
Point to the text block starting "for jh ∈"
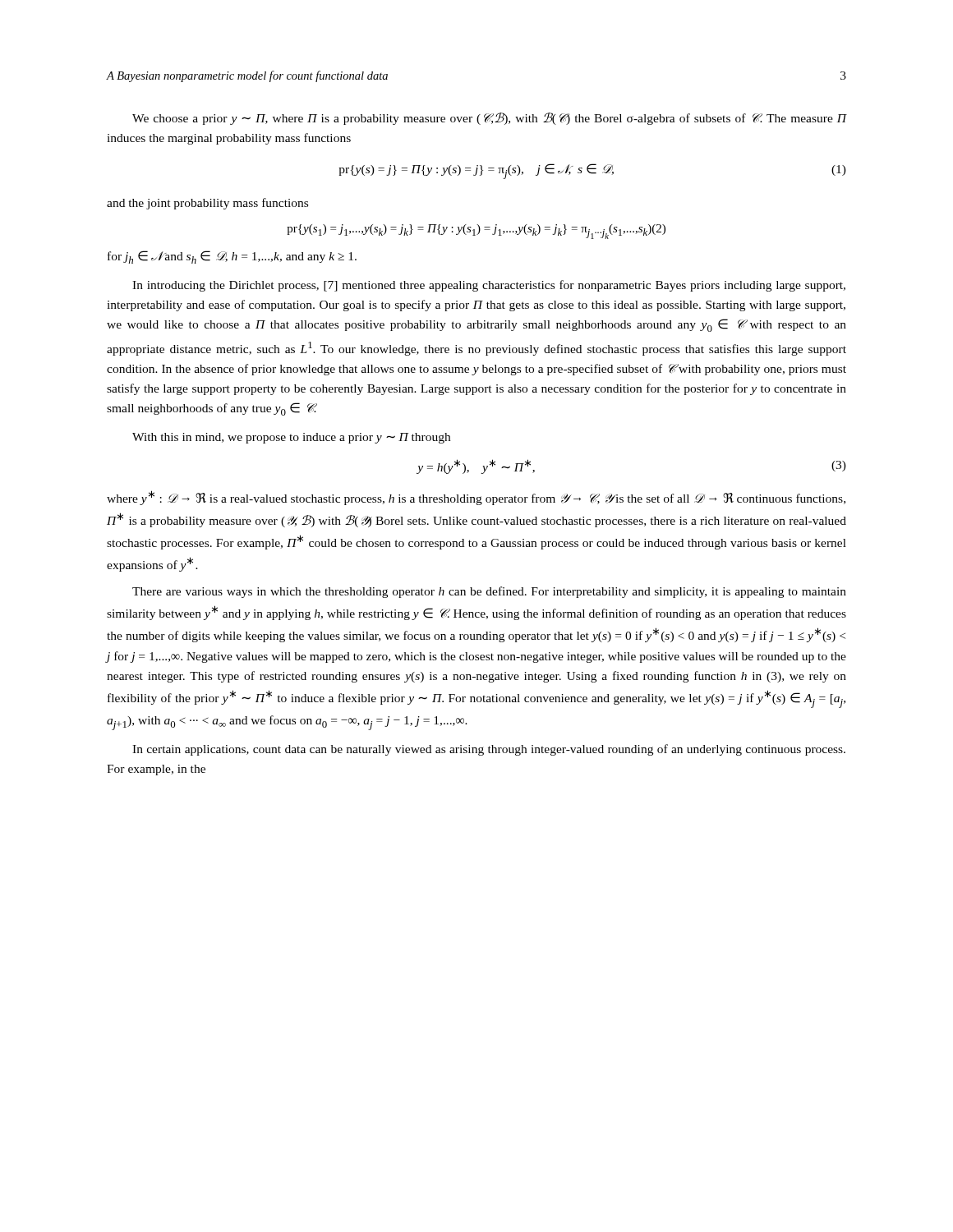tap(232, 257)
